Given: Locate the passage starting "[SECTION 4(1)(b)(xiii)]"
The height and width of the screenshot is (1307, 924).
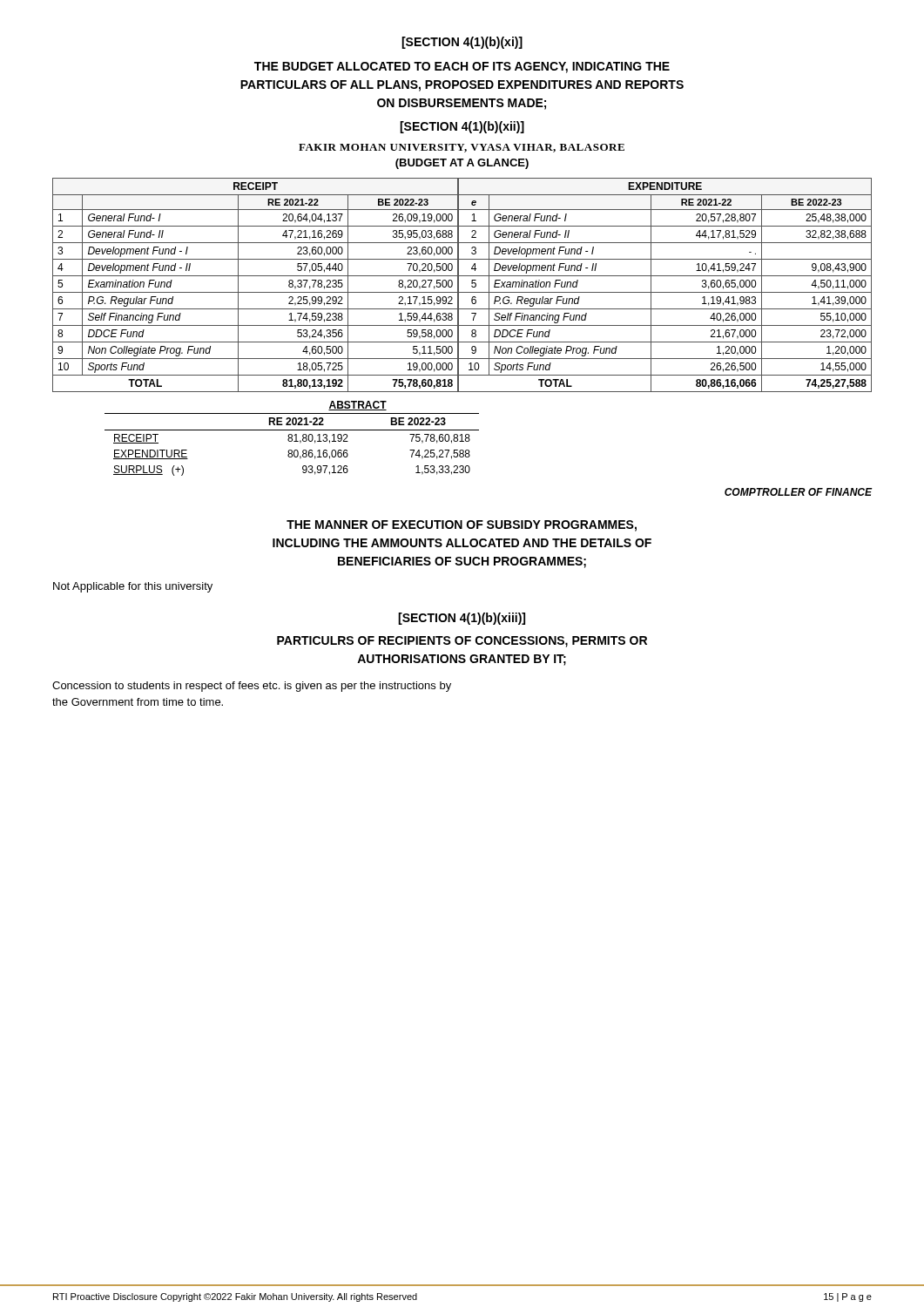Looking at the screenshot, I should (462, 617).
